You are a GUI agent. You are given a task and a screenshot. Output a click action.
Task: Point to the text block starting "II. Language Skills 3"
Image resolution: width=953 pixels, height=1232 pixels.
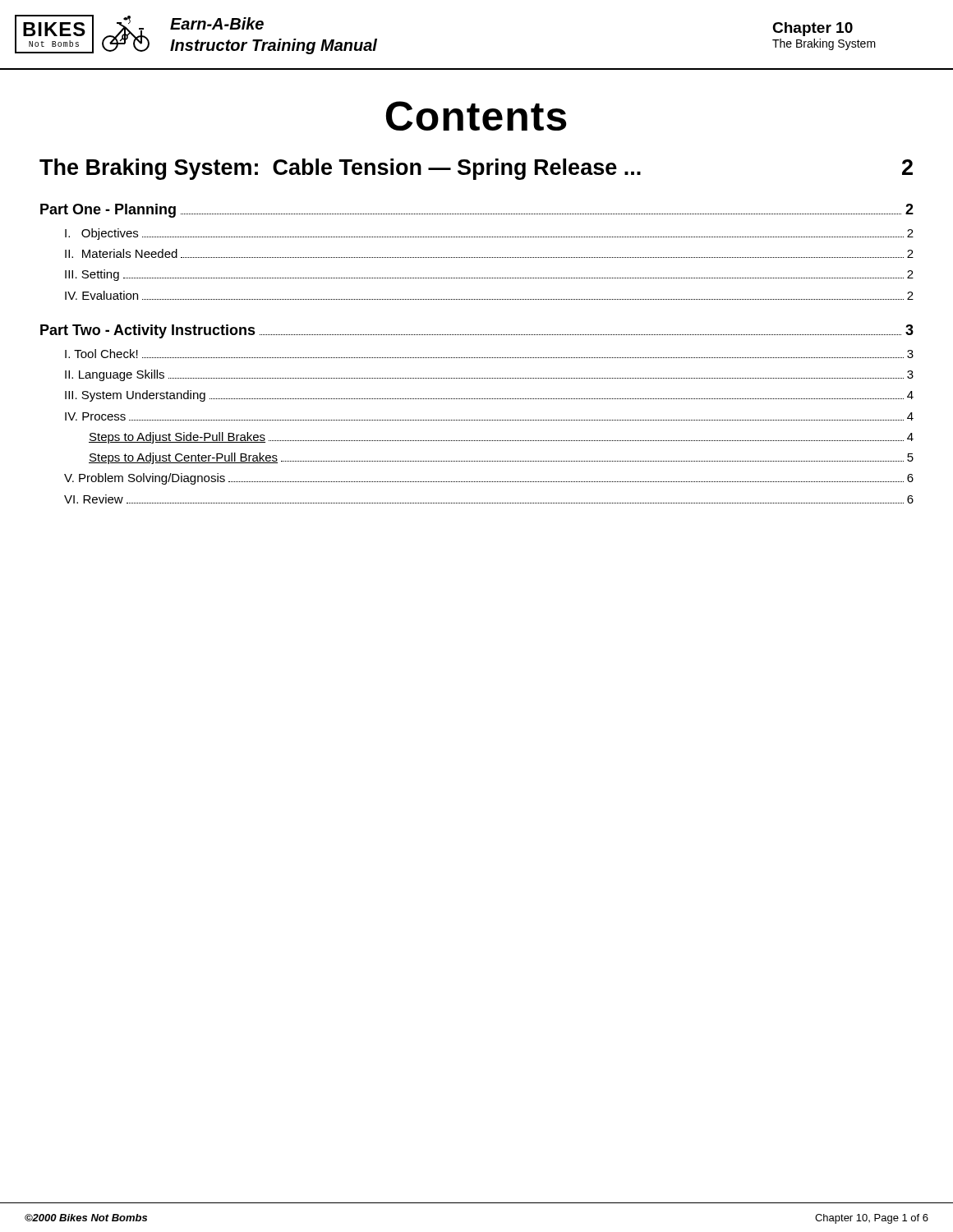coord(489,374)
